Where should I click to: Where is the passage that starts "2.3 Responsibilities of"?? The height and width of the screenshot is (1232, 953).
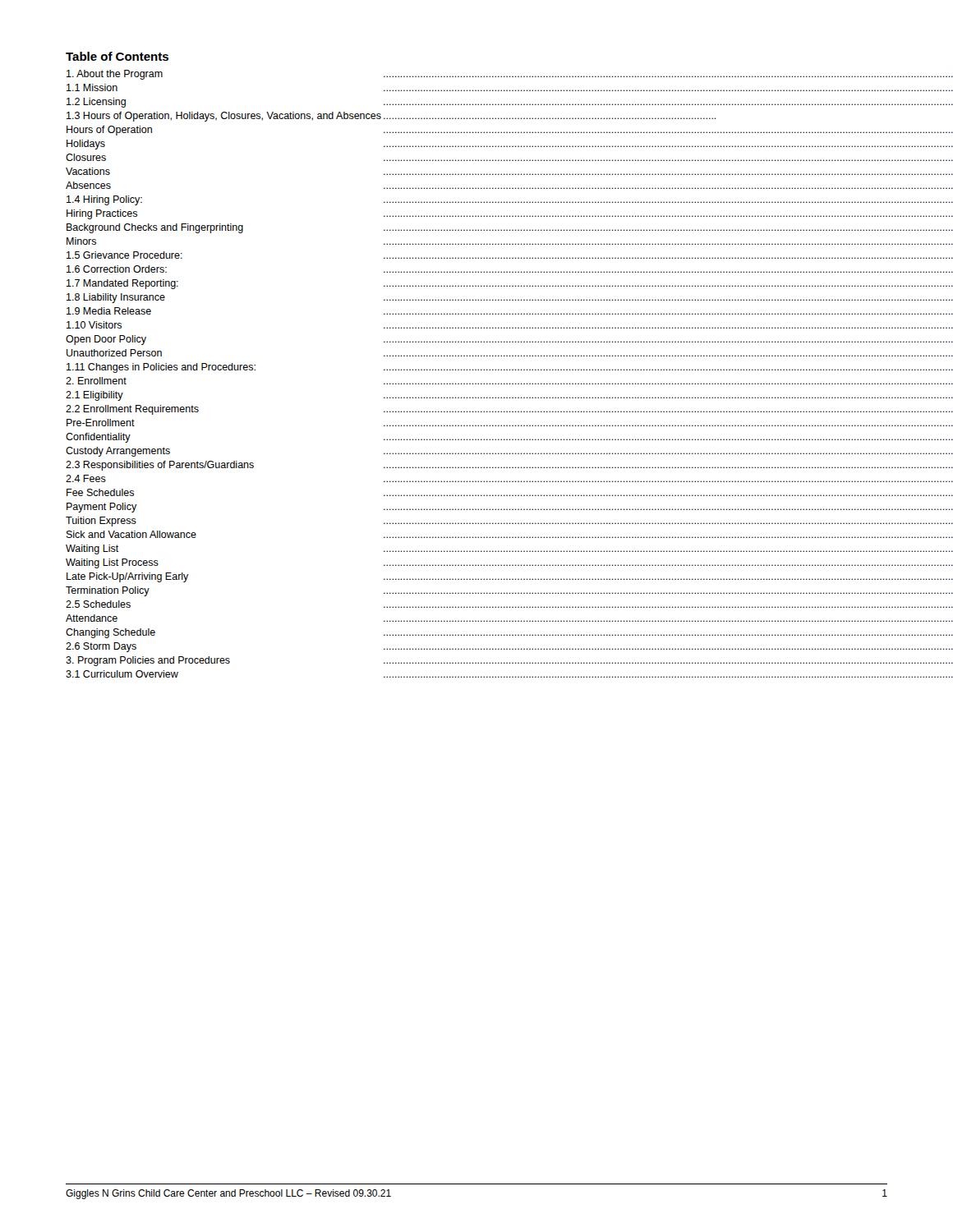(x=509, y=464)
